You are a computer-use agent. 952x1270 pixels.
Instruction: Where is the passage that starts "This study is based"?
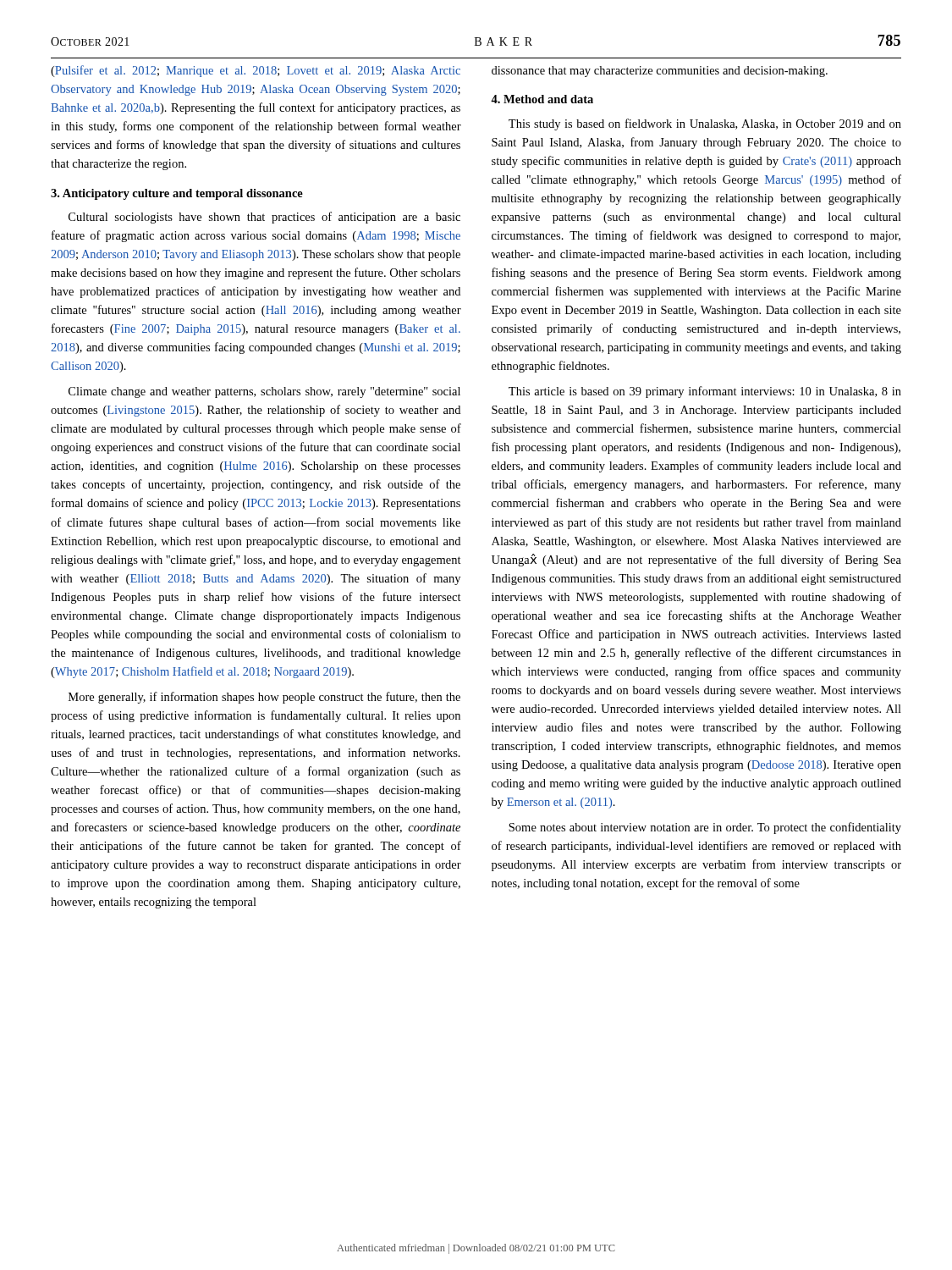(696, 503)
